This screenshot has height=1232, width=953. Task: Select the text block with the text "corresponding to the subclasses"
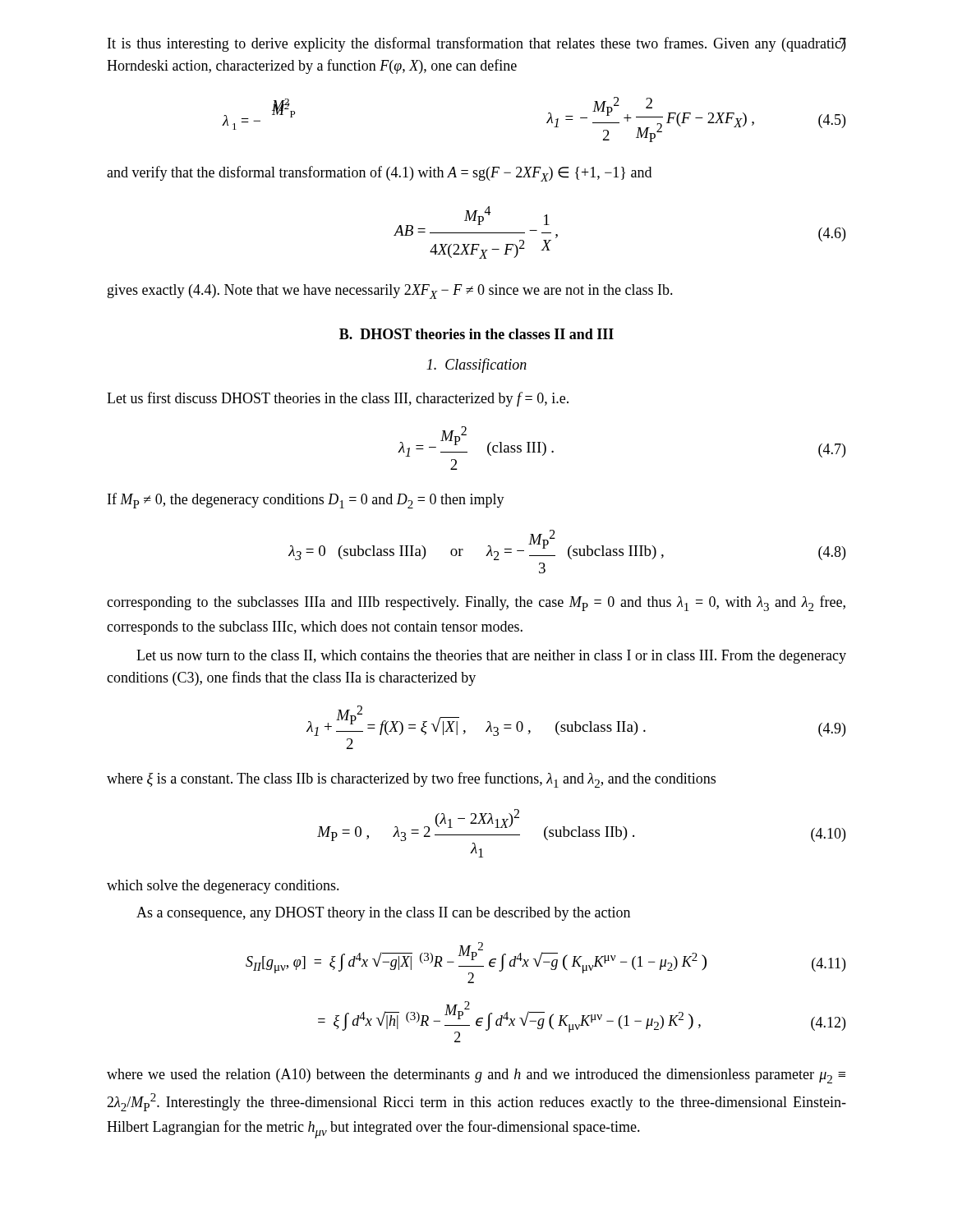[476, 640]
